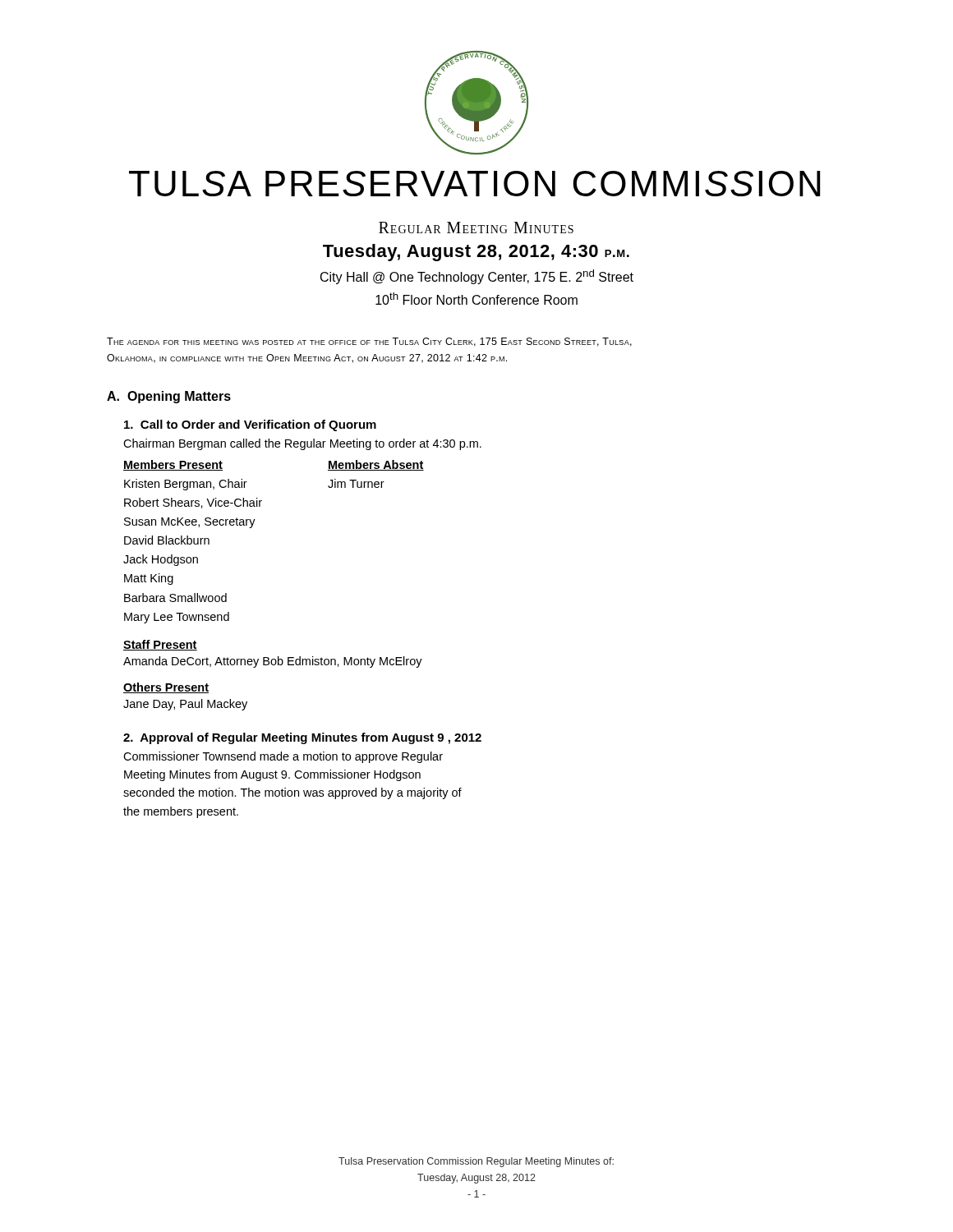Viewport: 953px width, 1232px height.
Task: Click on the section header with the text "1. Call to Order and Verification"
Action: point(250,424)
